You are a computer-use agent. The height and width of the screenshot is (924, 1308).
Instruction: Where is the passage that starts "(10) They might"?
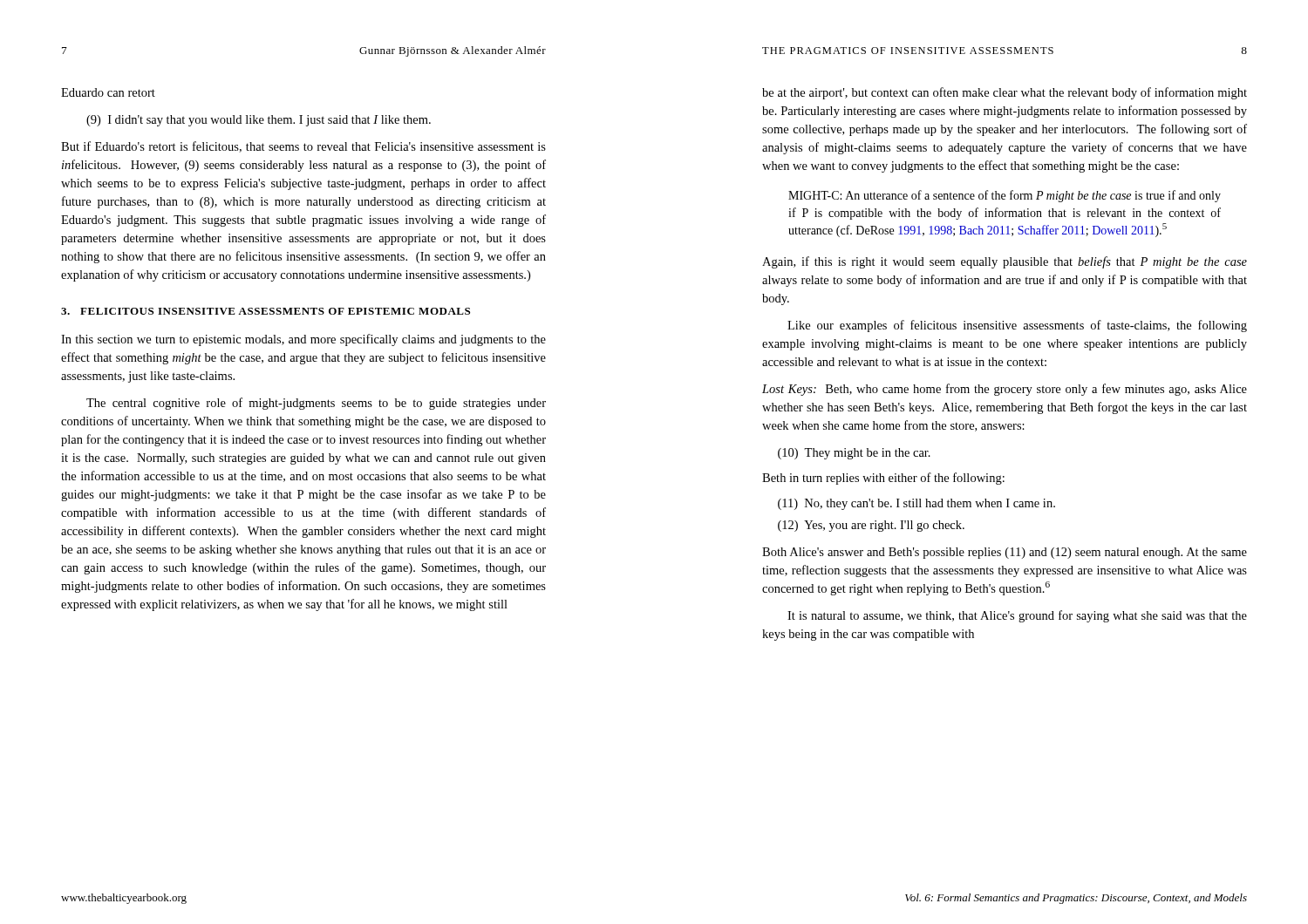pos(854,452)
